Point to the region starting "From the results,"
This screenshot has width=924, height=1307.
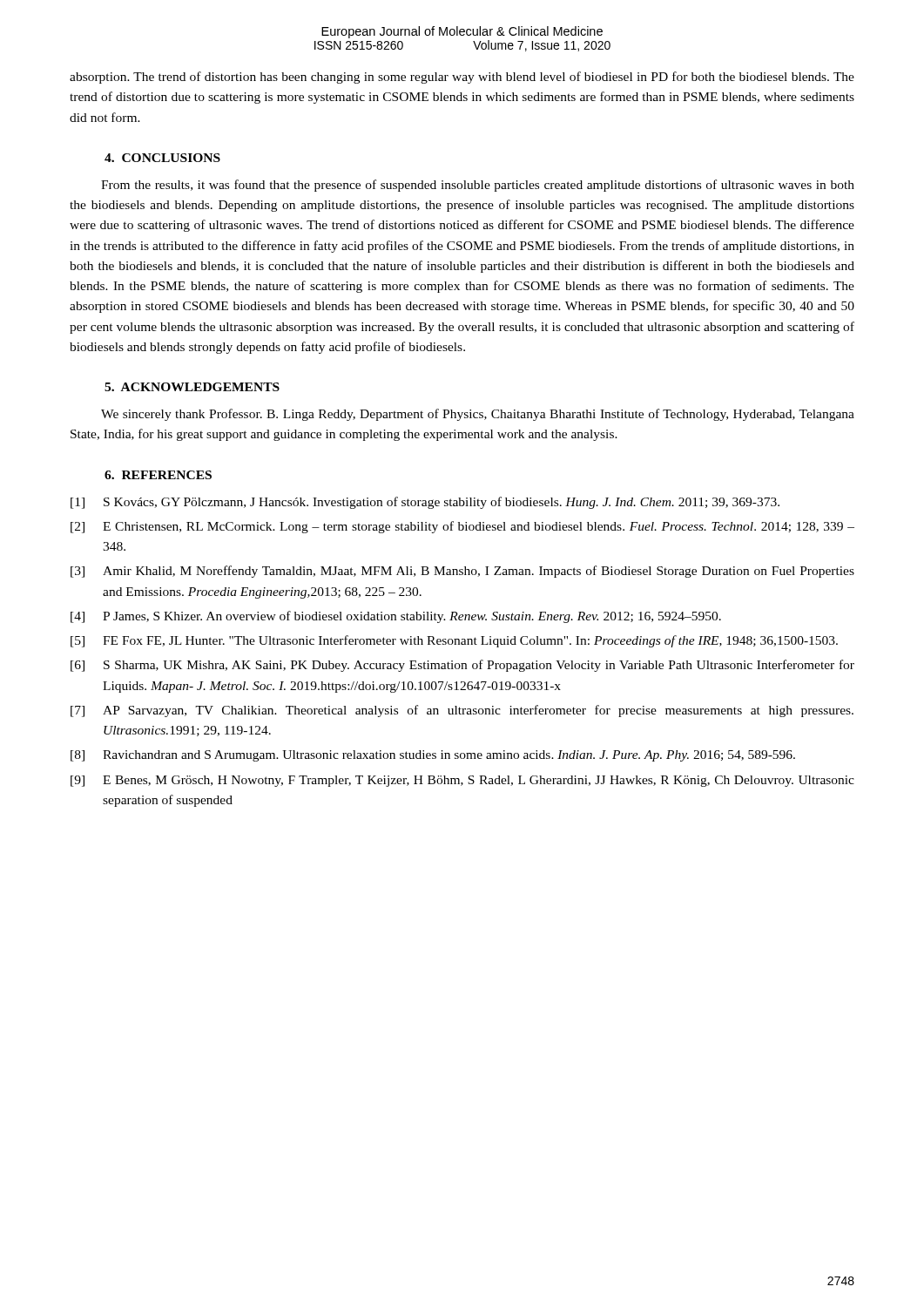[x=462, y=265]
